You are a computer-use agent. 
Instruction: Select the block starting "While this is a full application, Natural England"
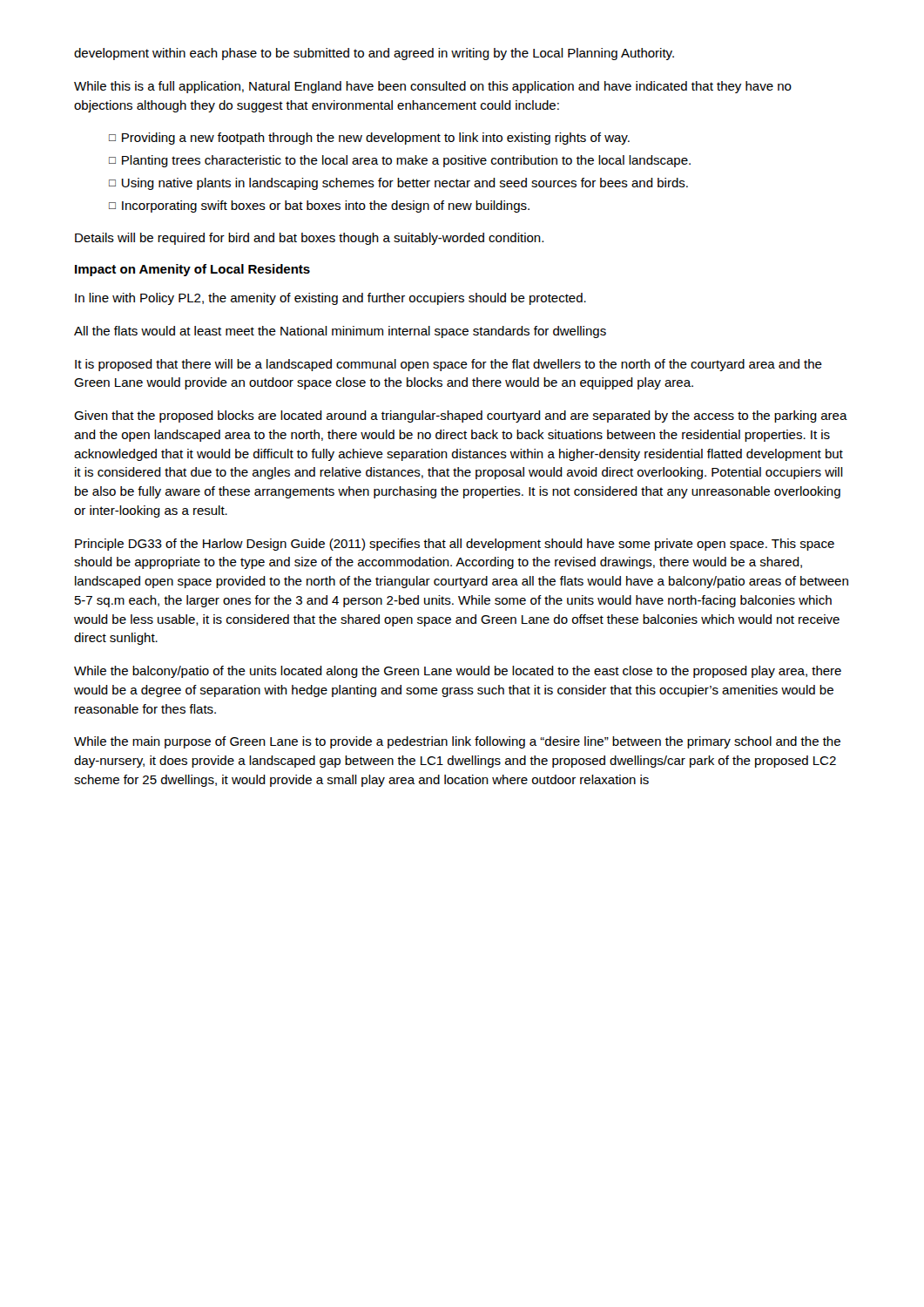433,95
